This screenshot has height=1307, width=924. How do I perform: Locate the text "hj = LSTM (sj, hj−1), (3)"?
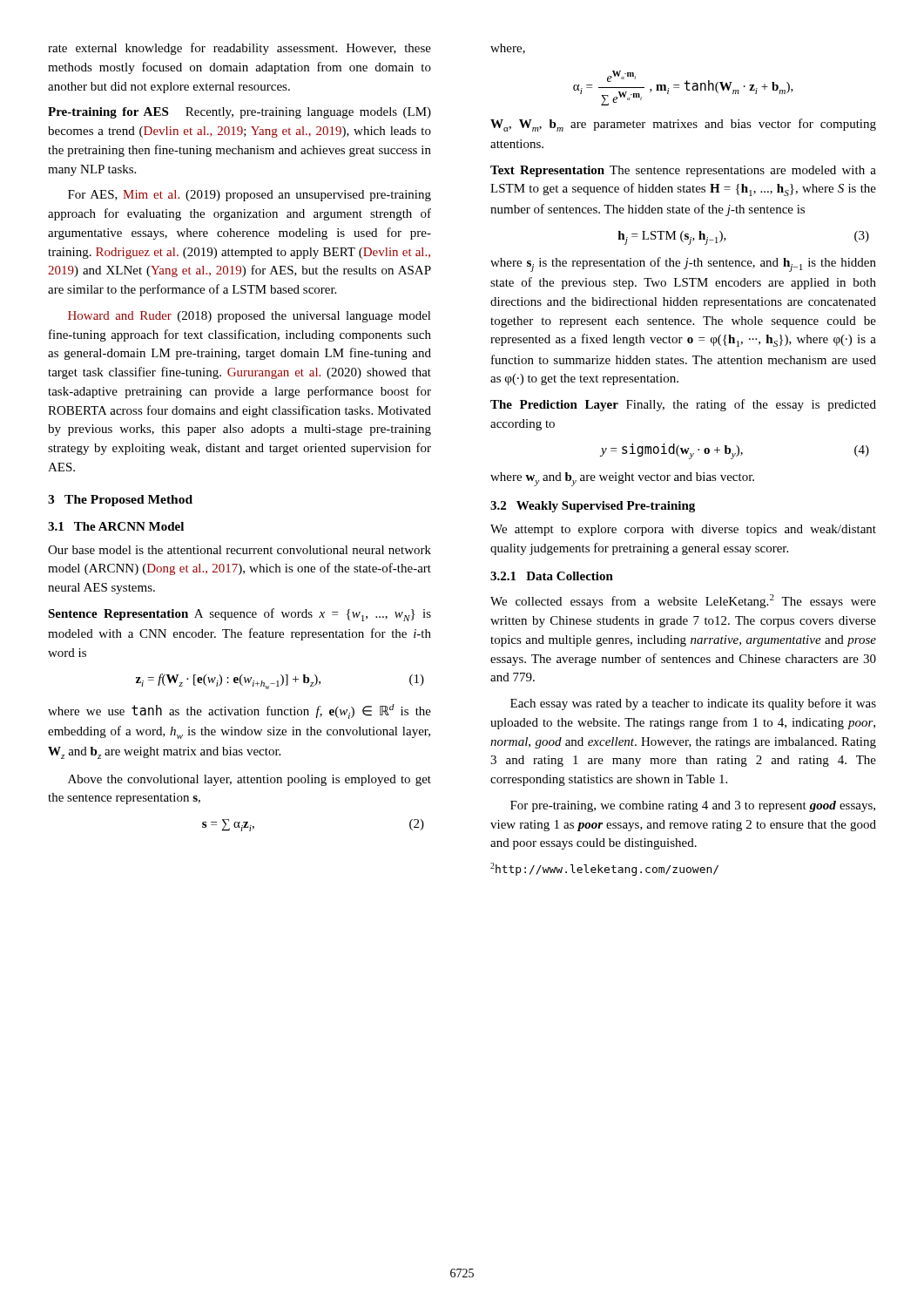683,236
